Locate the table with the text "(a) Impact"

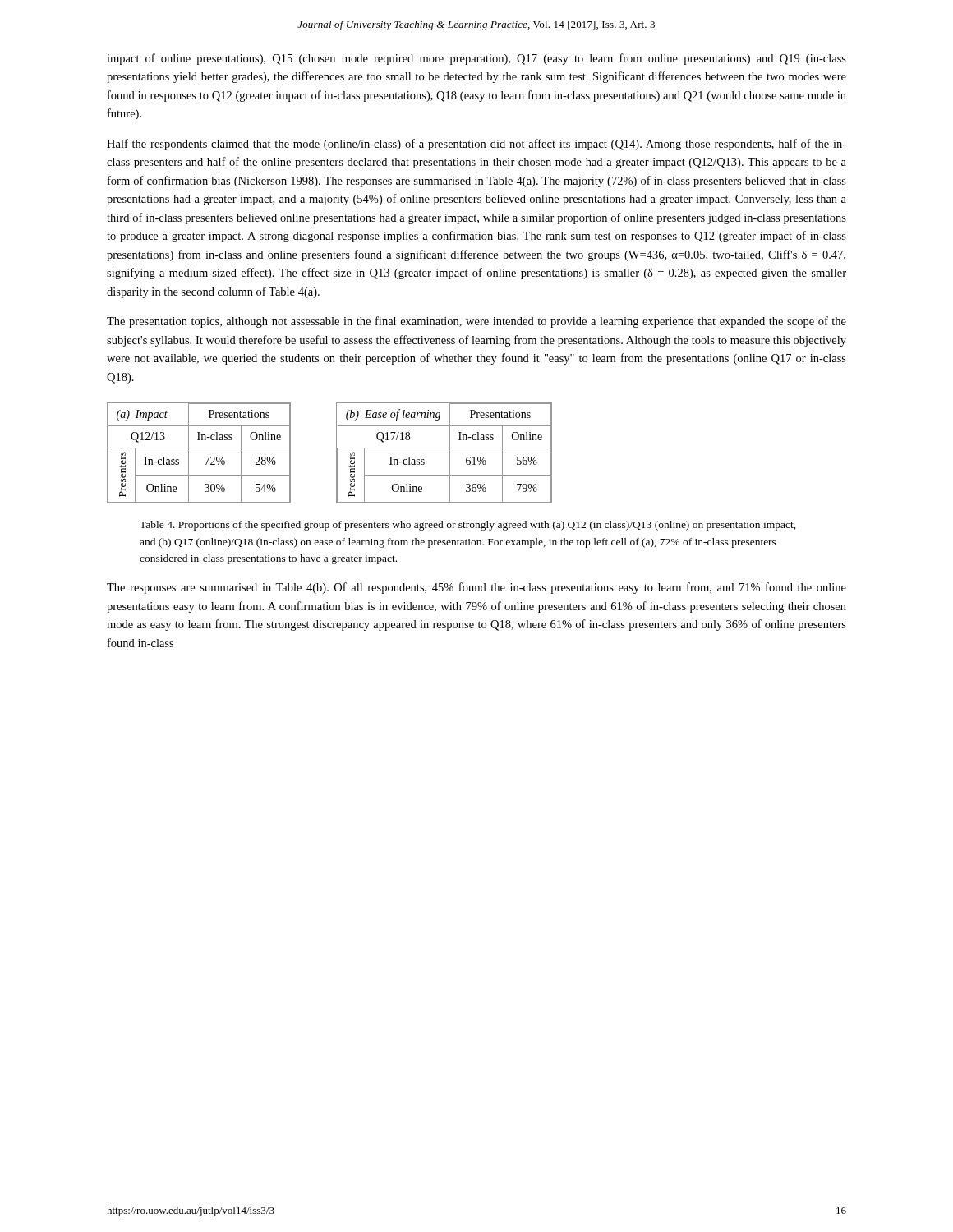click(x=199, y=453)
